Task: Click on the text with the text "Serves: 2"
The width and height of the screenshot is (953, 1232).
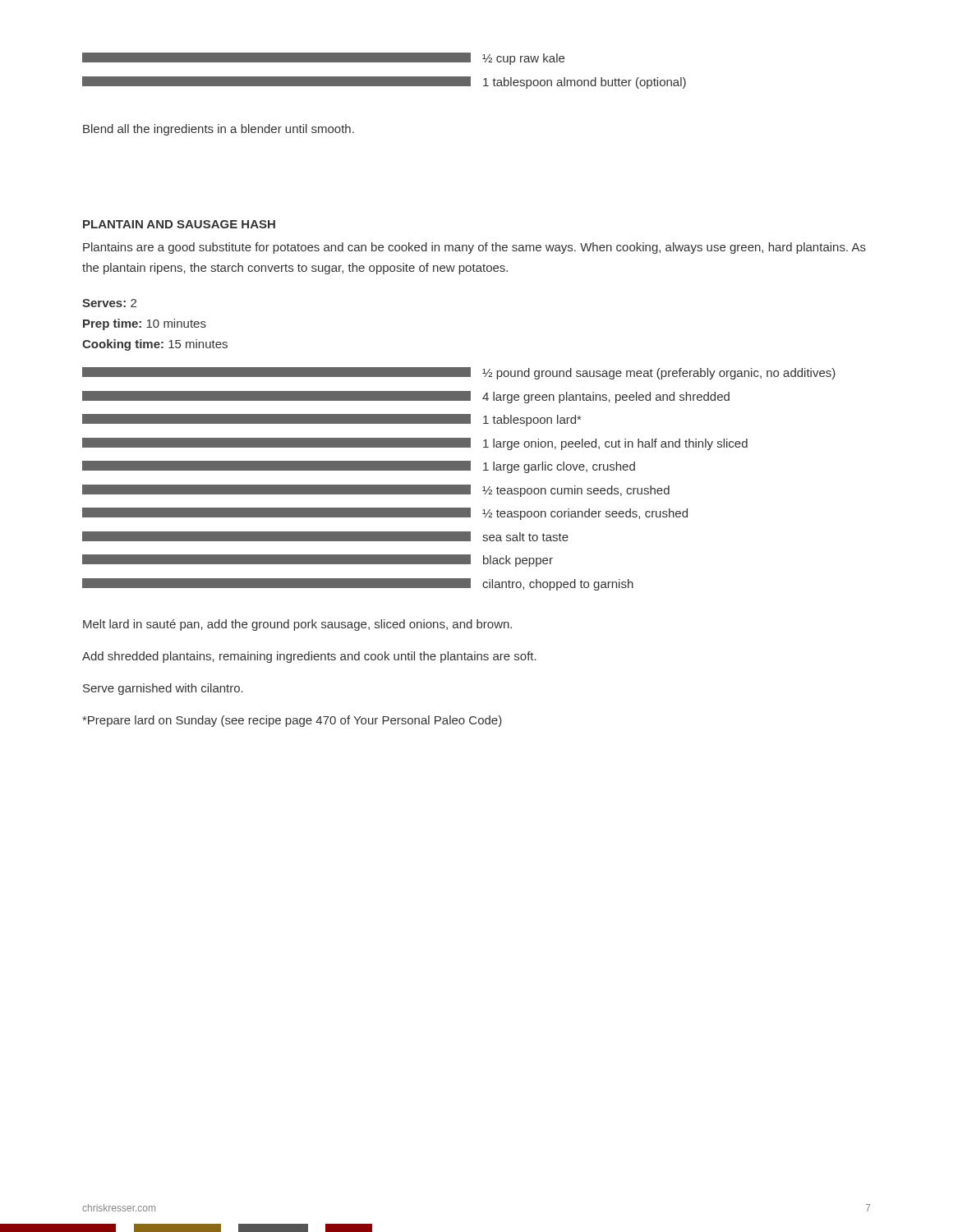Action: click(x=110, y=303)
